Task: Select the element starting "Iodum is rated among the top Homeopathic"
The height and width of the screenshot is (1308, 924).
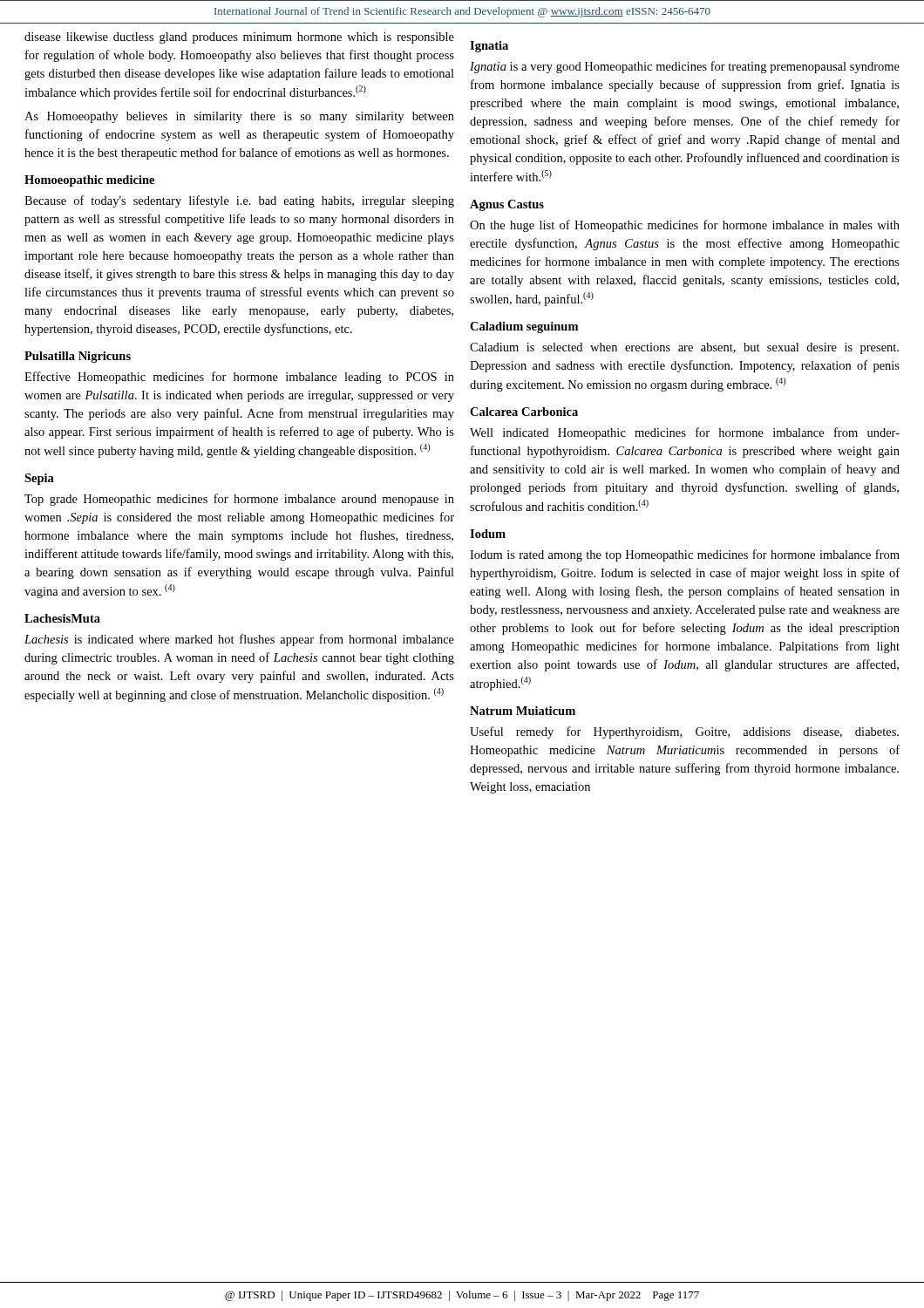Action: coord(685,619)
